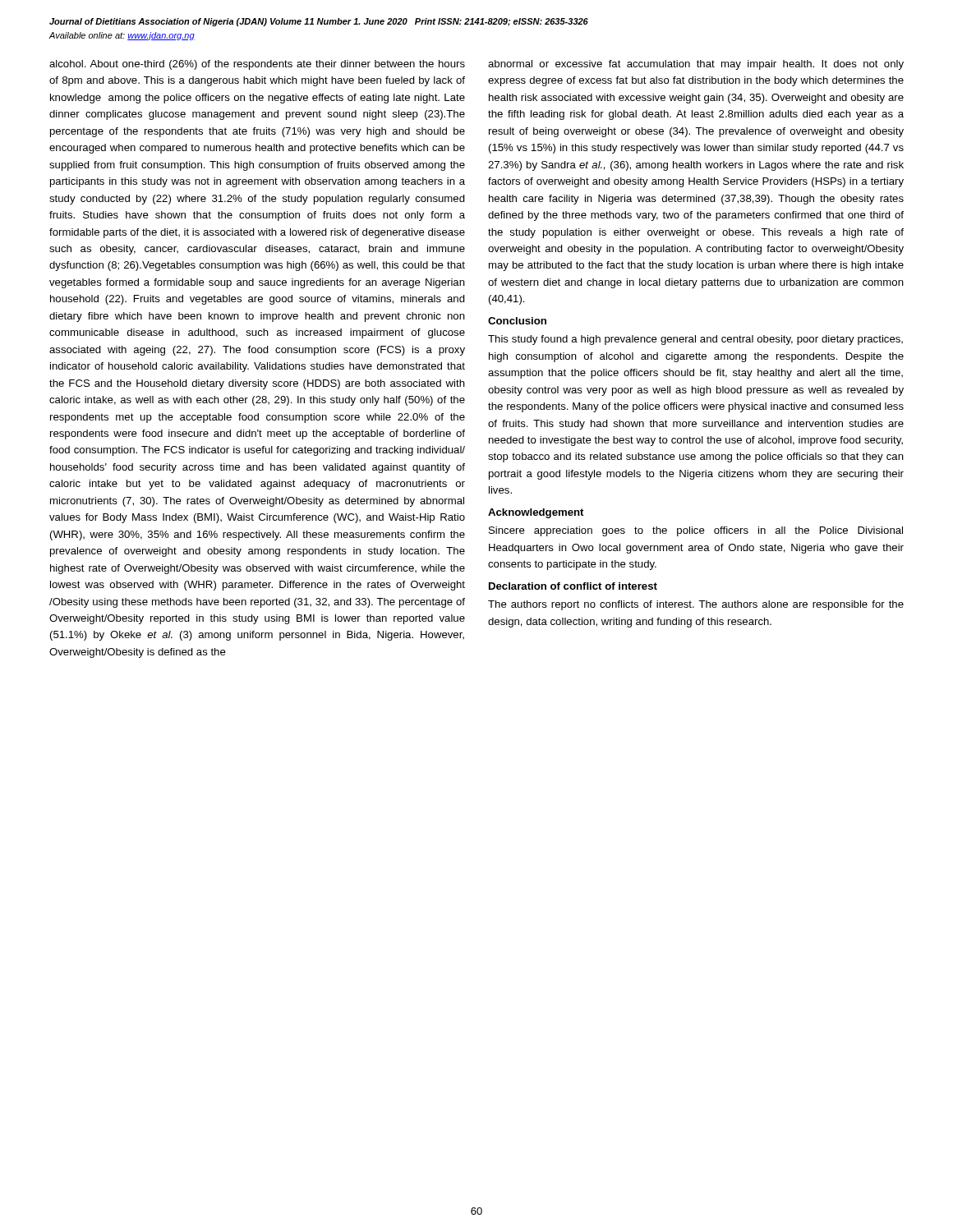Click on the text block that reads "The authors report"
This screenshot has width=953, height=1232.
click(696, 613)
